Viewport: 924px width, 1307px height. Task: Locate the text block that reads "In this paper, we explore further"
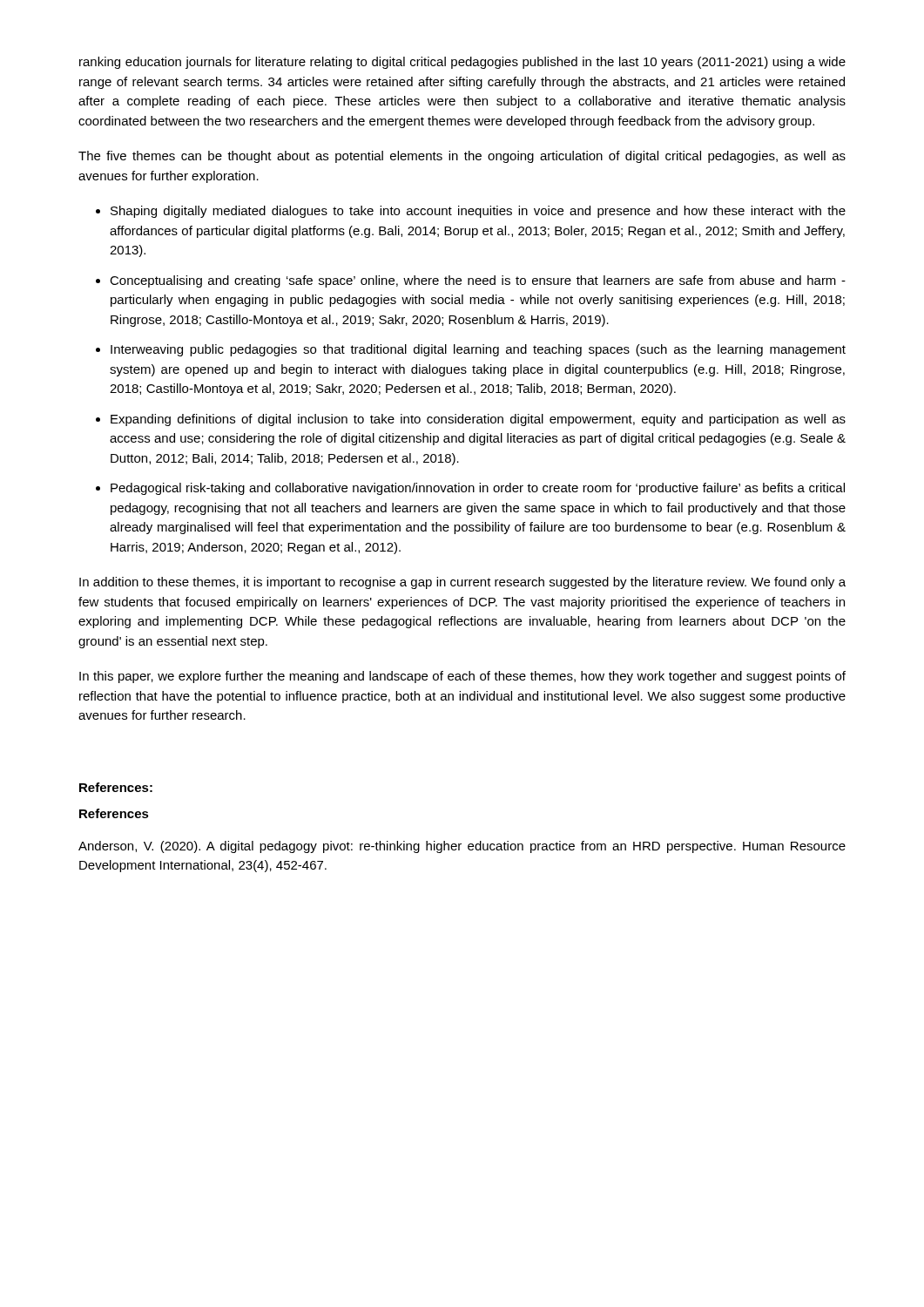click(462, 695)
